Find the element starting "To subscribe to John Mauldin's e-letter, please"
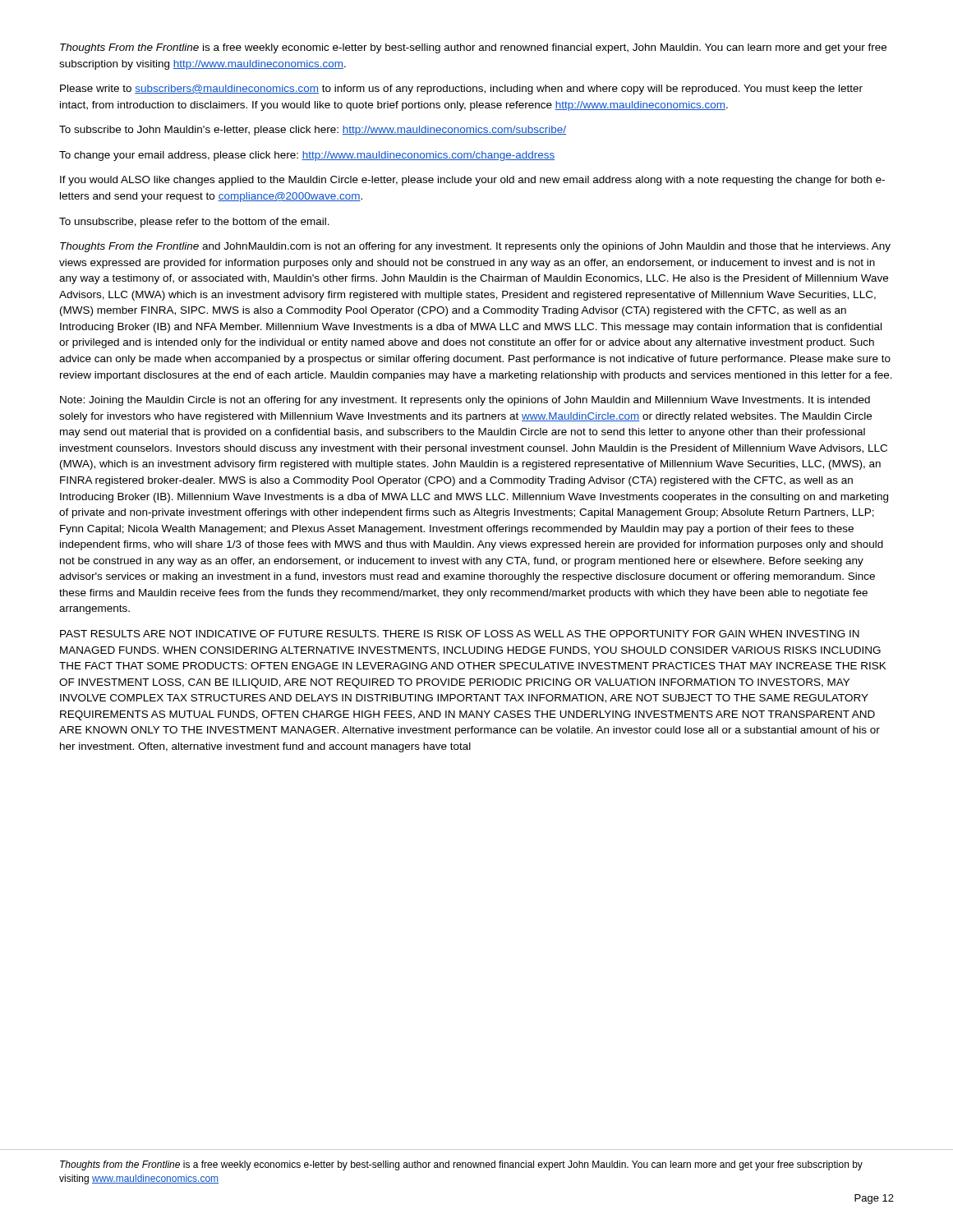 click(313, 130)
